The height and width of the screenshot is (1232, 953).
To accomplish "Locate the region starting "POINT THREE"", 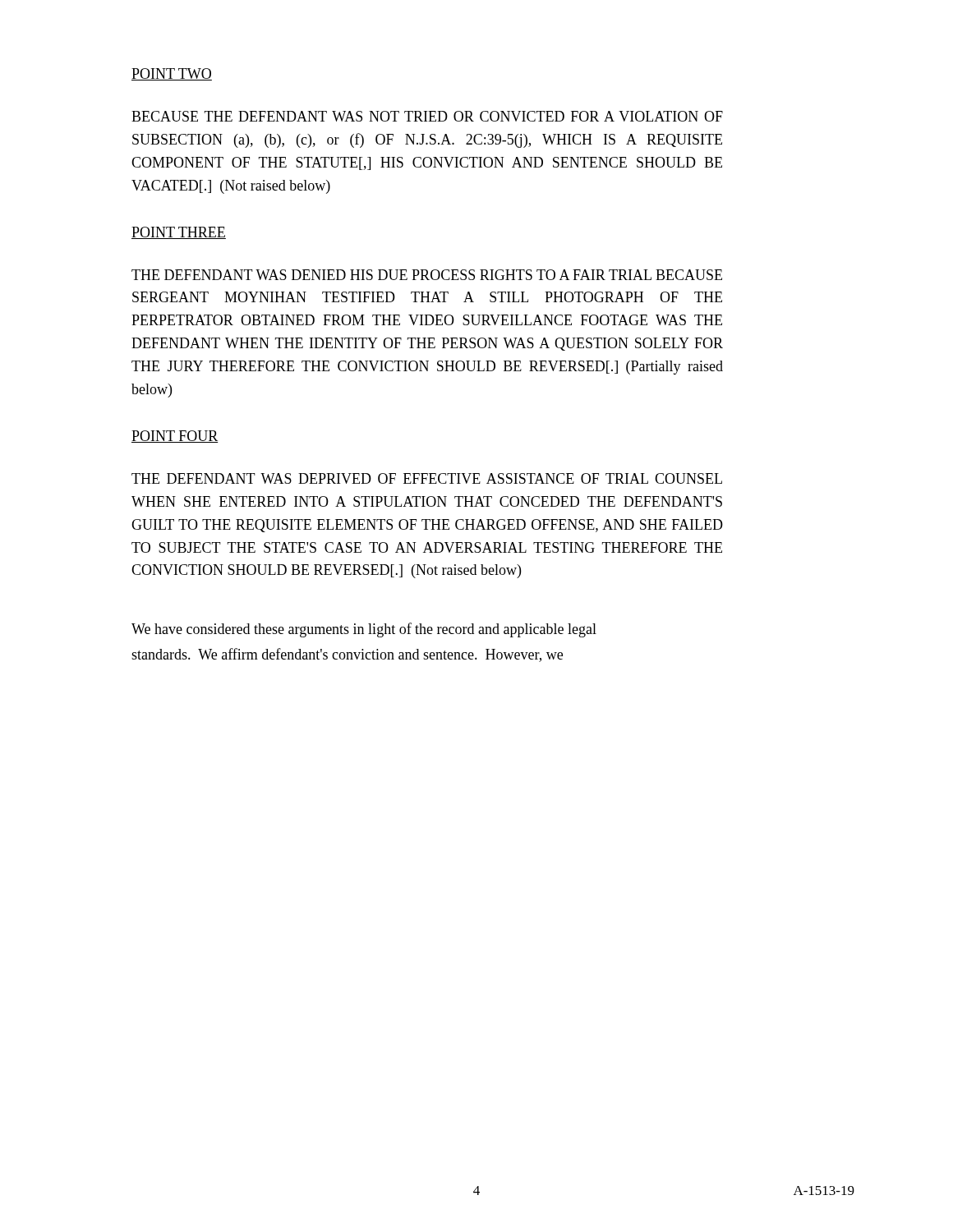I will tap(179, 232).
